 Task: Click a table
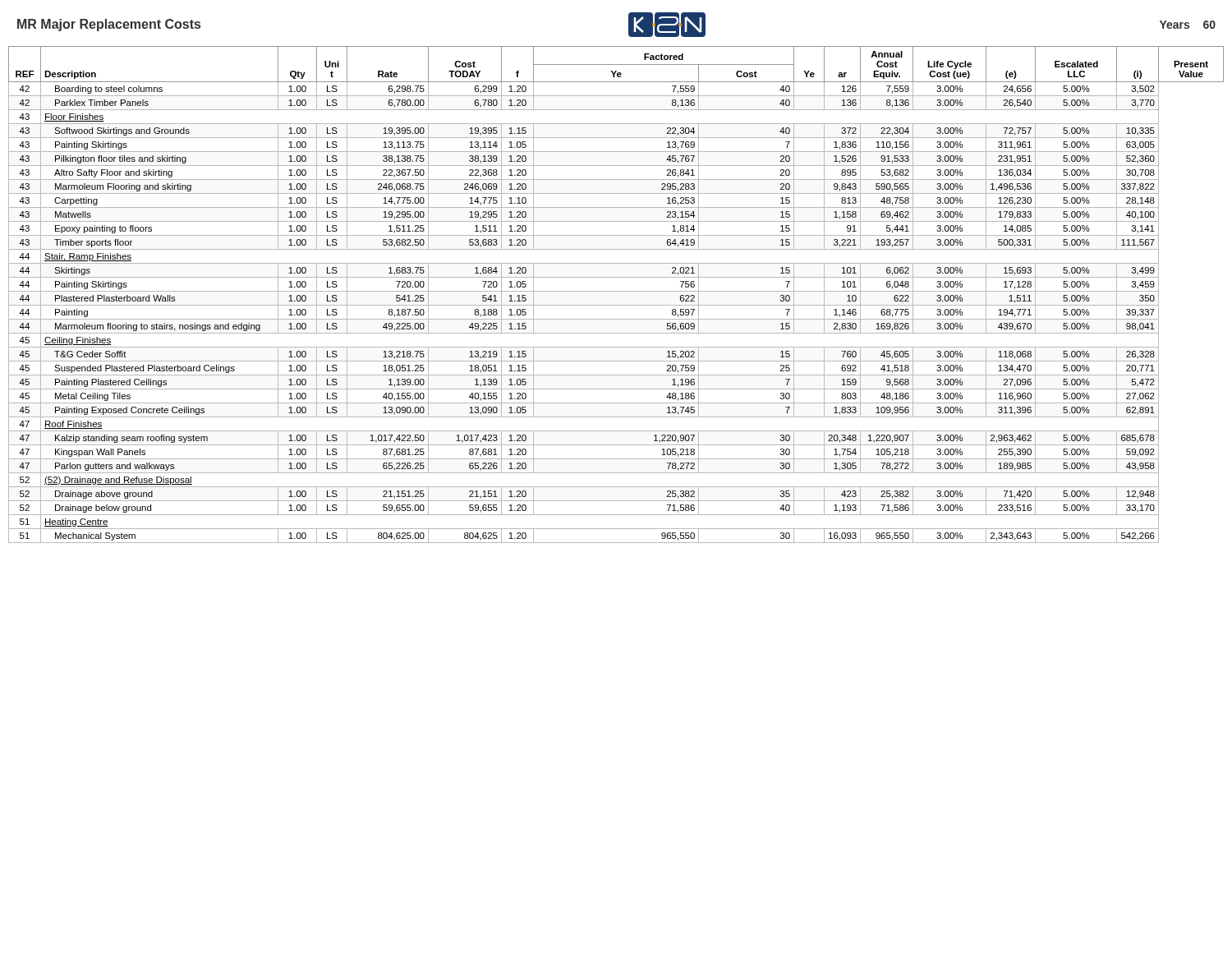616,295
